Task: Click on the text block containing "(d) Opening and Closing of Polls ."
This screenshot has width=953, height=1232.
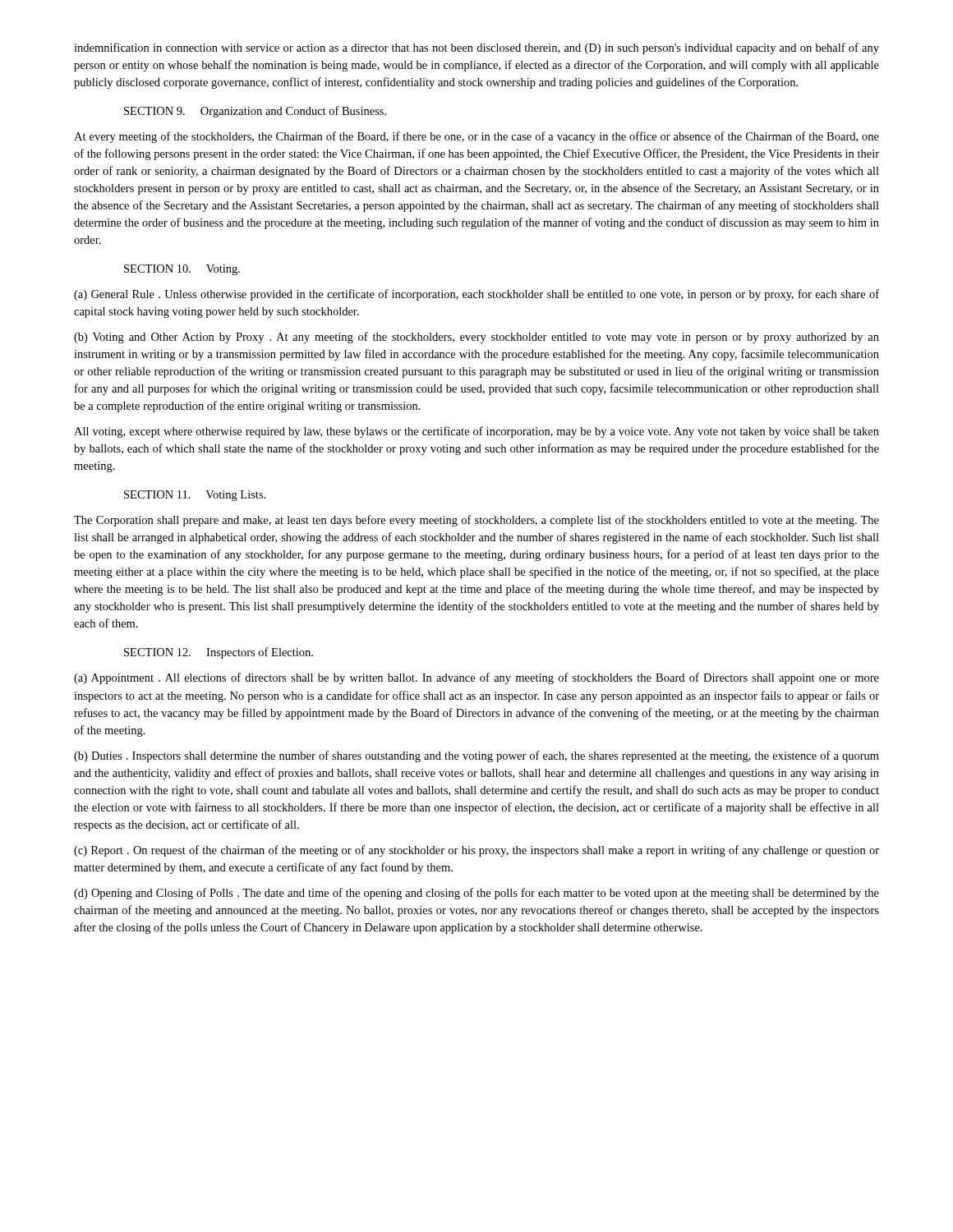Action: (x=476, y=910)
